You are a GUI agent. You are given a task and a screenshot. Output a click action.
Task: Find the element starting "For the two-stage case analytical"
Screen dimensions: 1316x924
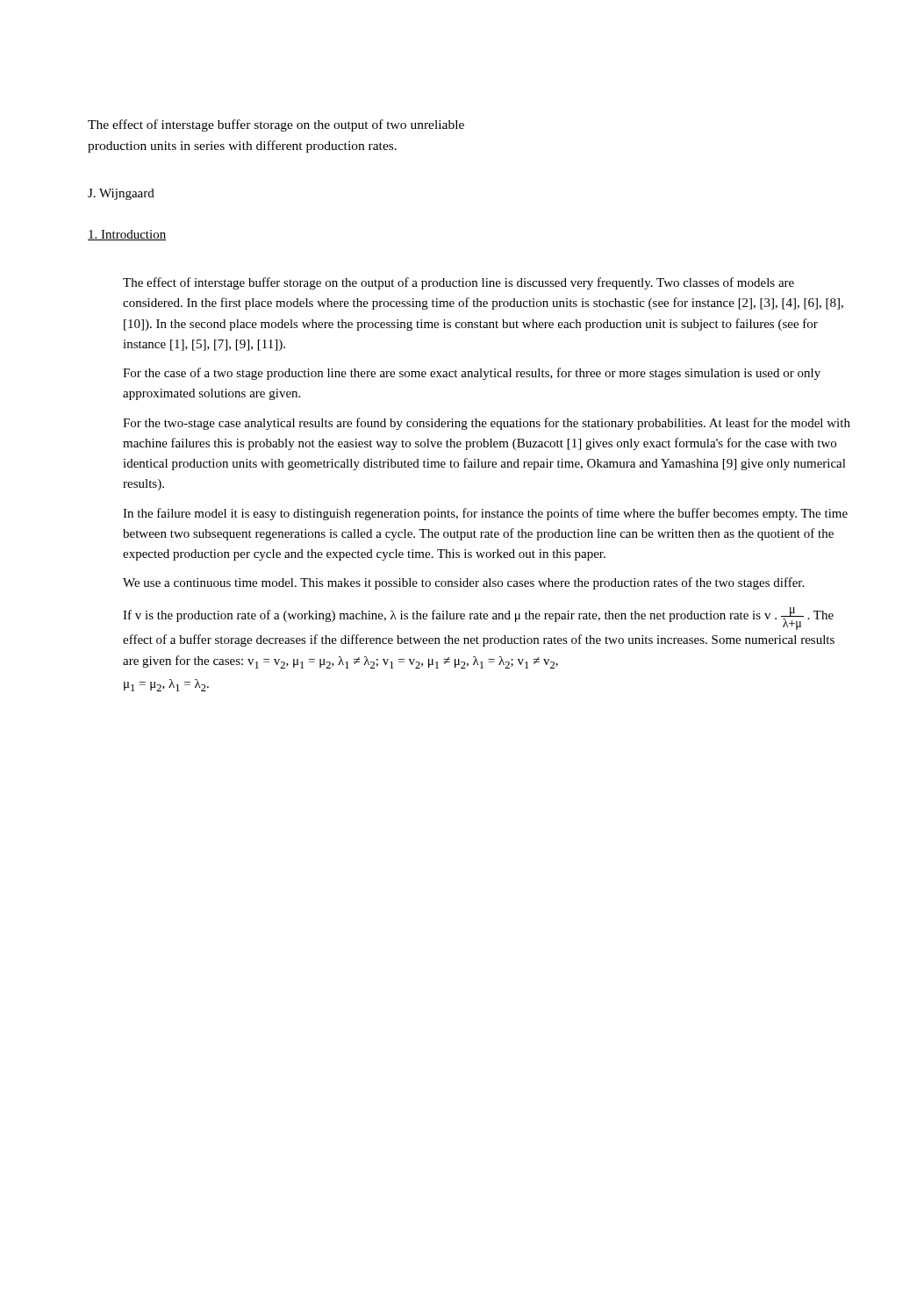click(487, 453)
